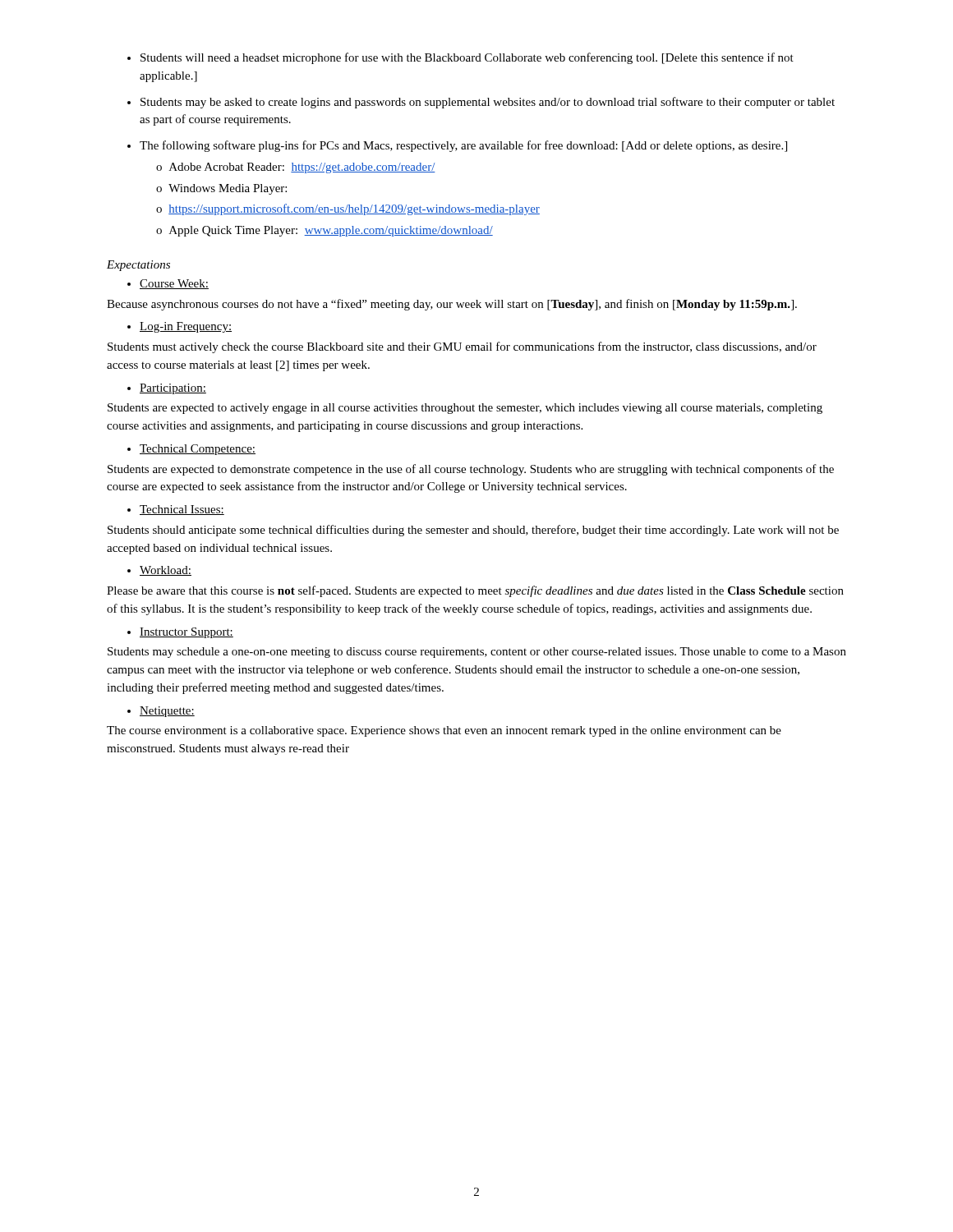The width and height of the screenshot is (953, 1232).
Task: Find the block on this page that starts "Students should anticipate some technical difficulties during the"
Action: [473, 539]
